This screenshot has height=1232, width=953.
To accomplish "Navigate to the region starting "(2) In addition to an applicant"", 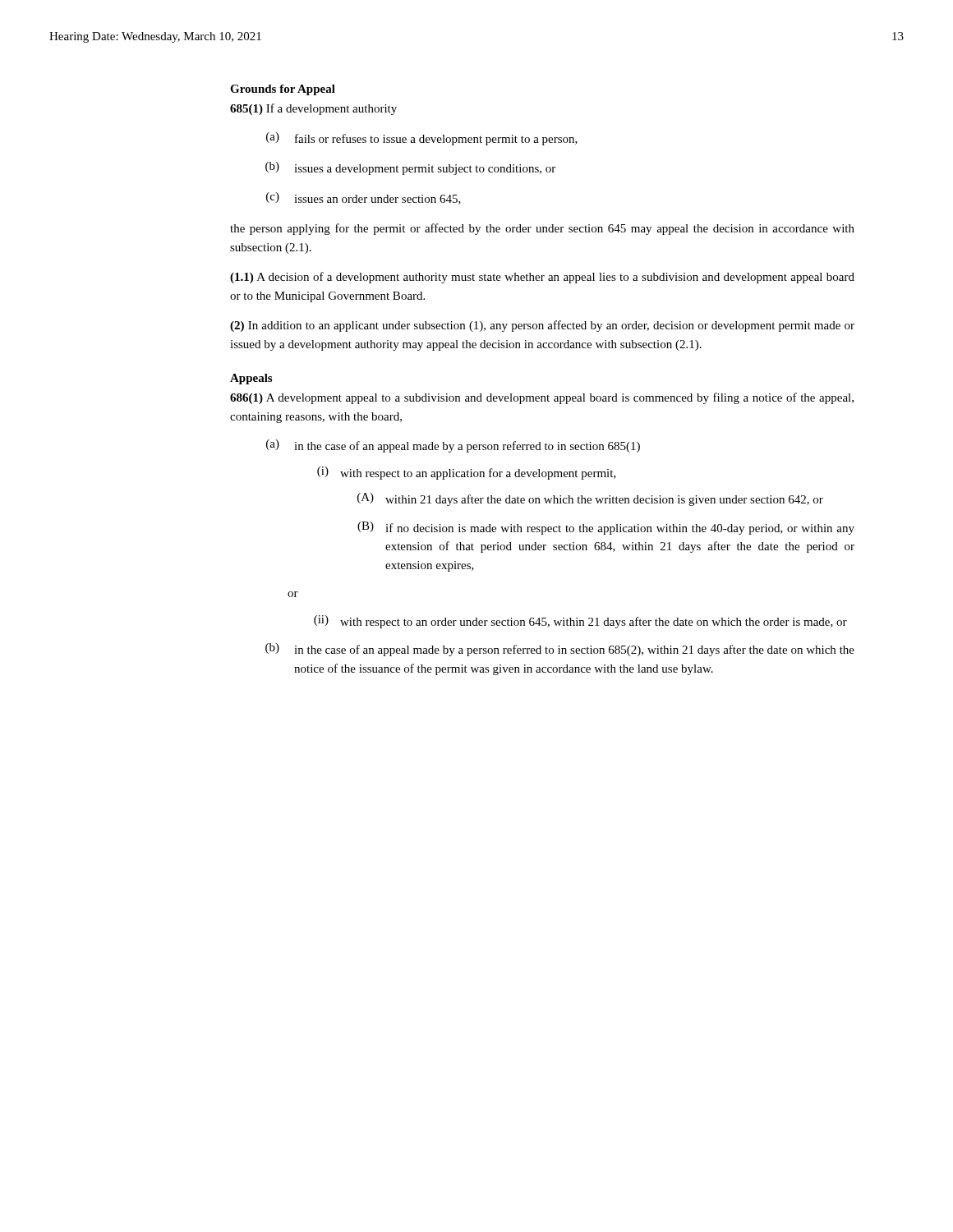I will click(x=542, y=334).
